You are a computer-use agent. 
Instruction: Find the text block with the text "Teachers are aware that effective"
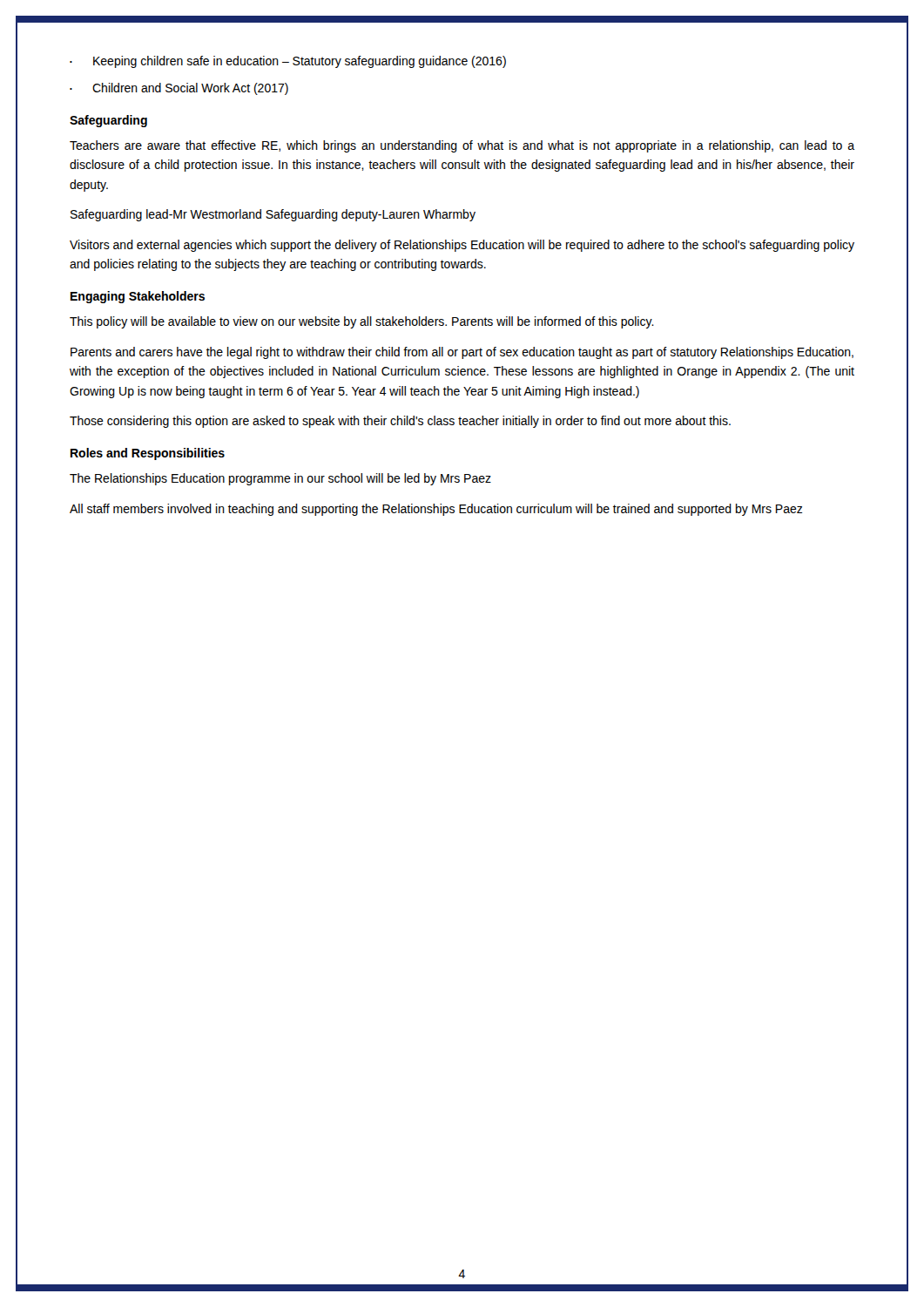tap(462, 165)
